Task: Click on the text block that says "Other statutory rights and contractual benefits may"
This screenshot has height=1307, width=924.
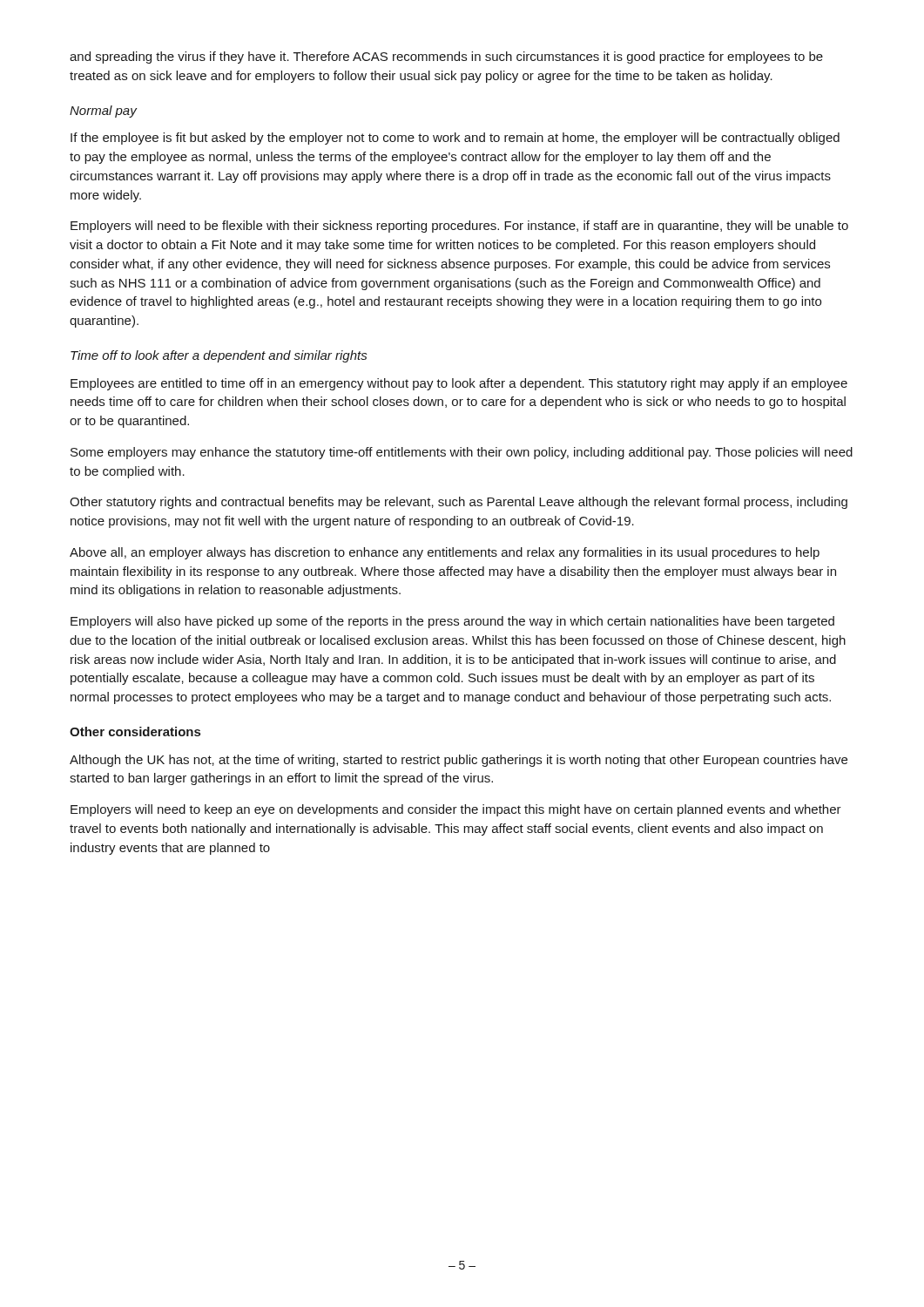Action: [459, 511]
